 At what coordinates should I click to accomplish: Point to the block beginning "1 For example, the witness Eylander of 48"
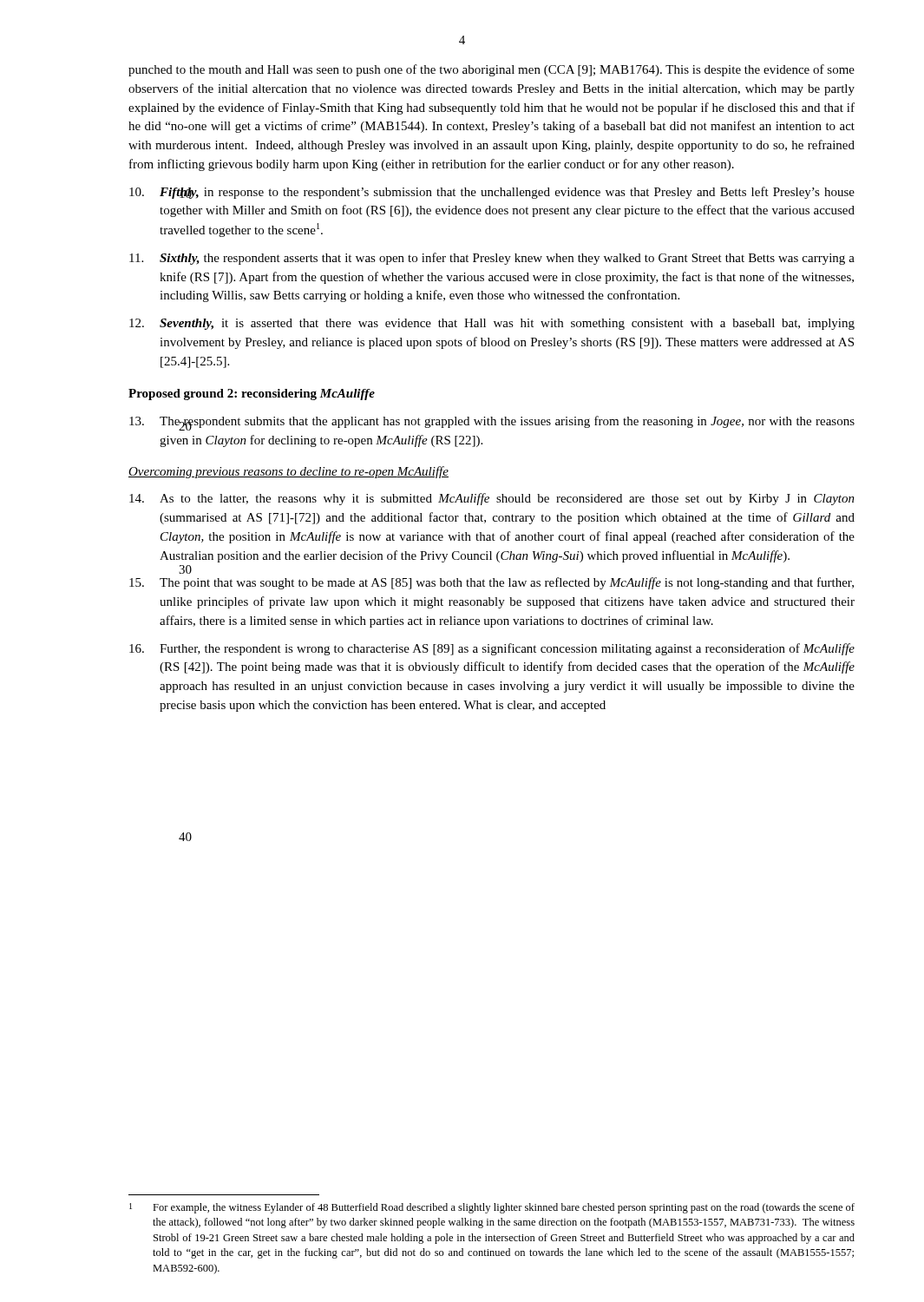click(x=492, y=1238)
